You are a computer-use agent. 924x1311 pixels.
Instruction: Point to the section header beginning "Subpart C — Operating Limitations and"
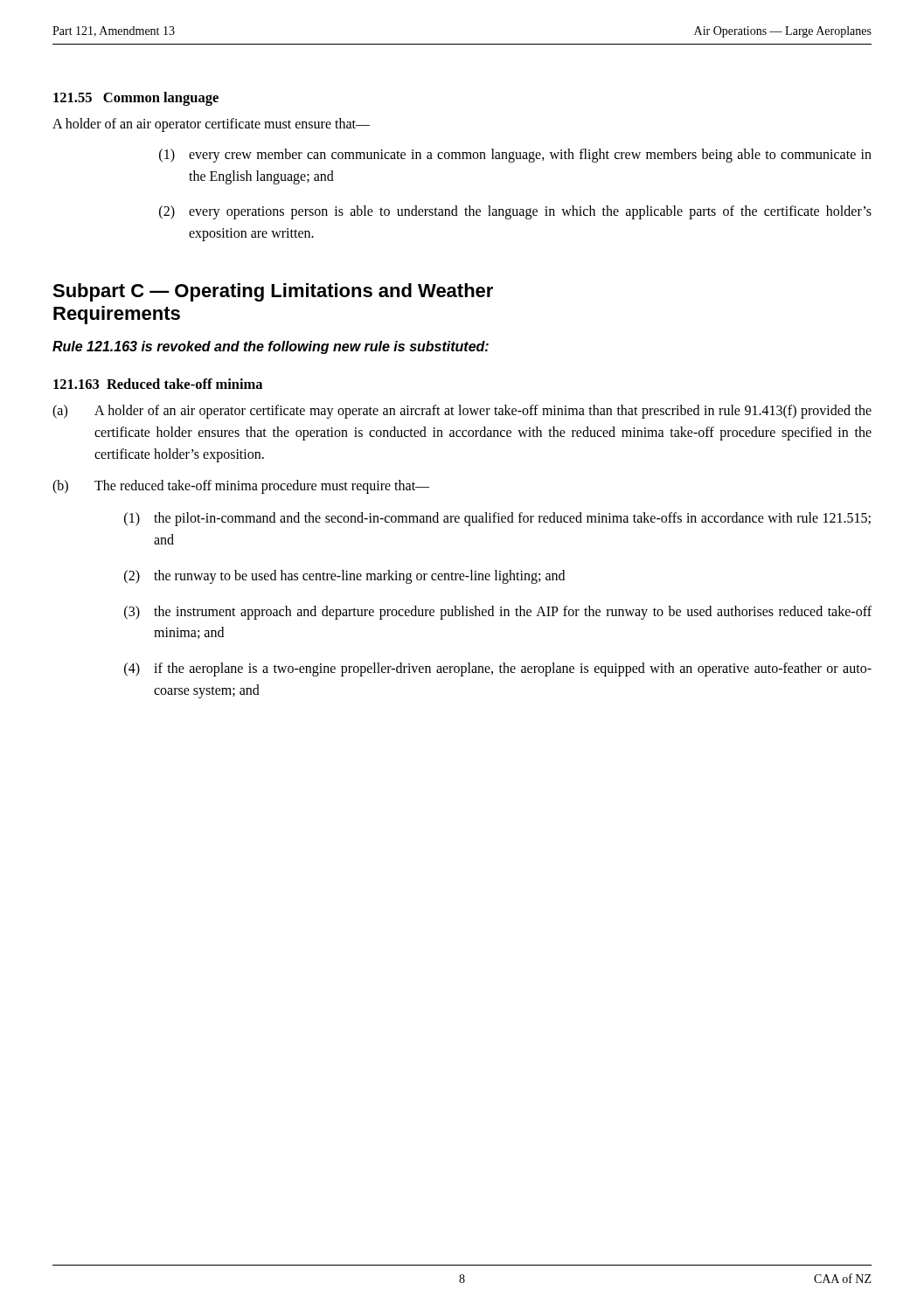[x=273, y=302]
